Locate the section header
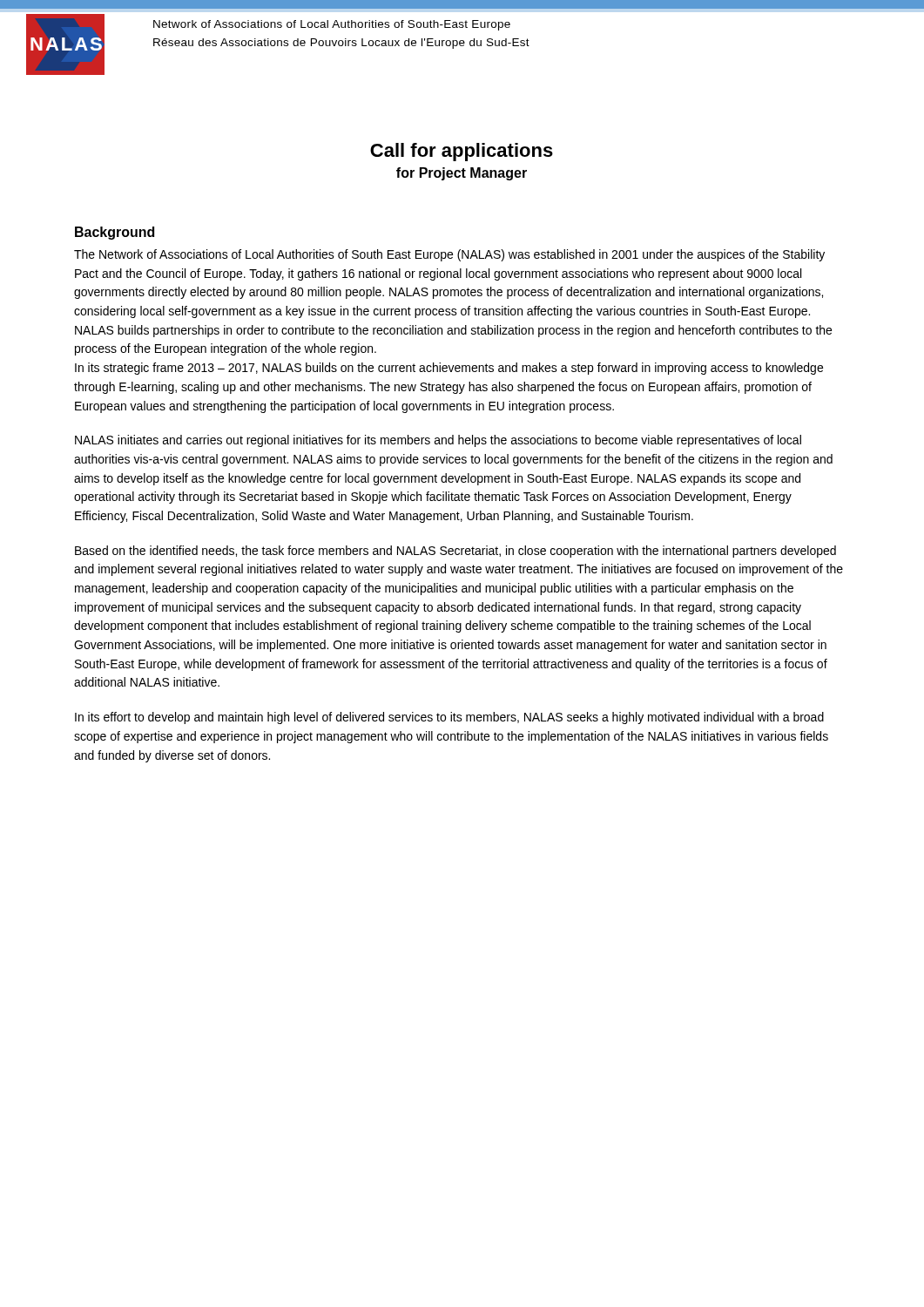924x1307 pixels. (115, 232)
